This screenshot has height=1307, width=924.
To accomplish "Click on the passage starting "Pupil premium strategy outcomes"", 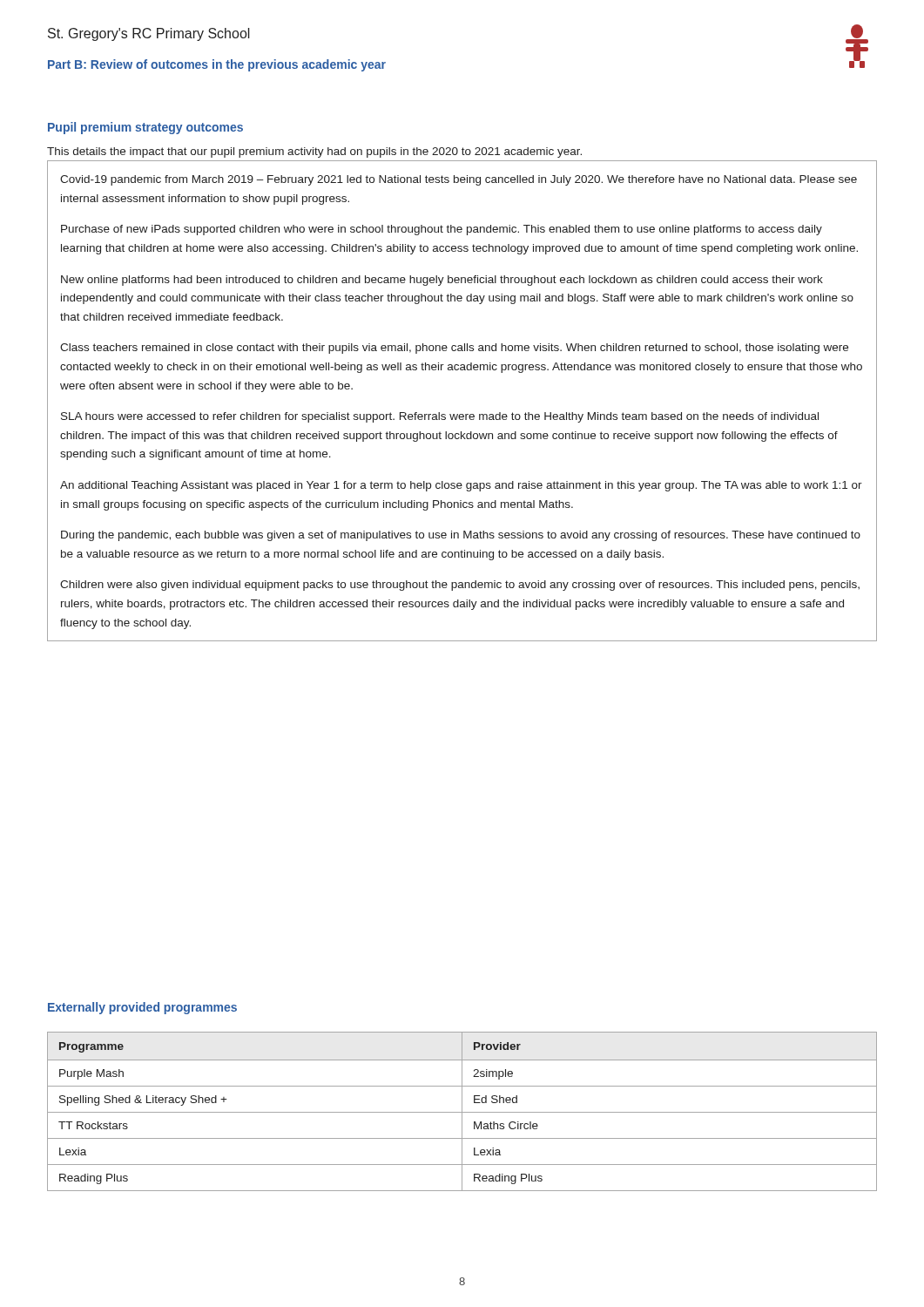I will point(145,127).
